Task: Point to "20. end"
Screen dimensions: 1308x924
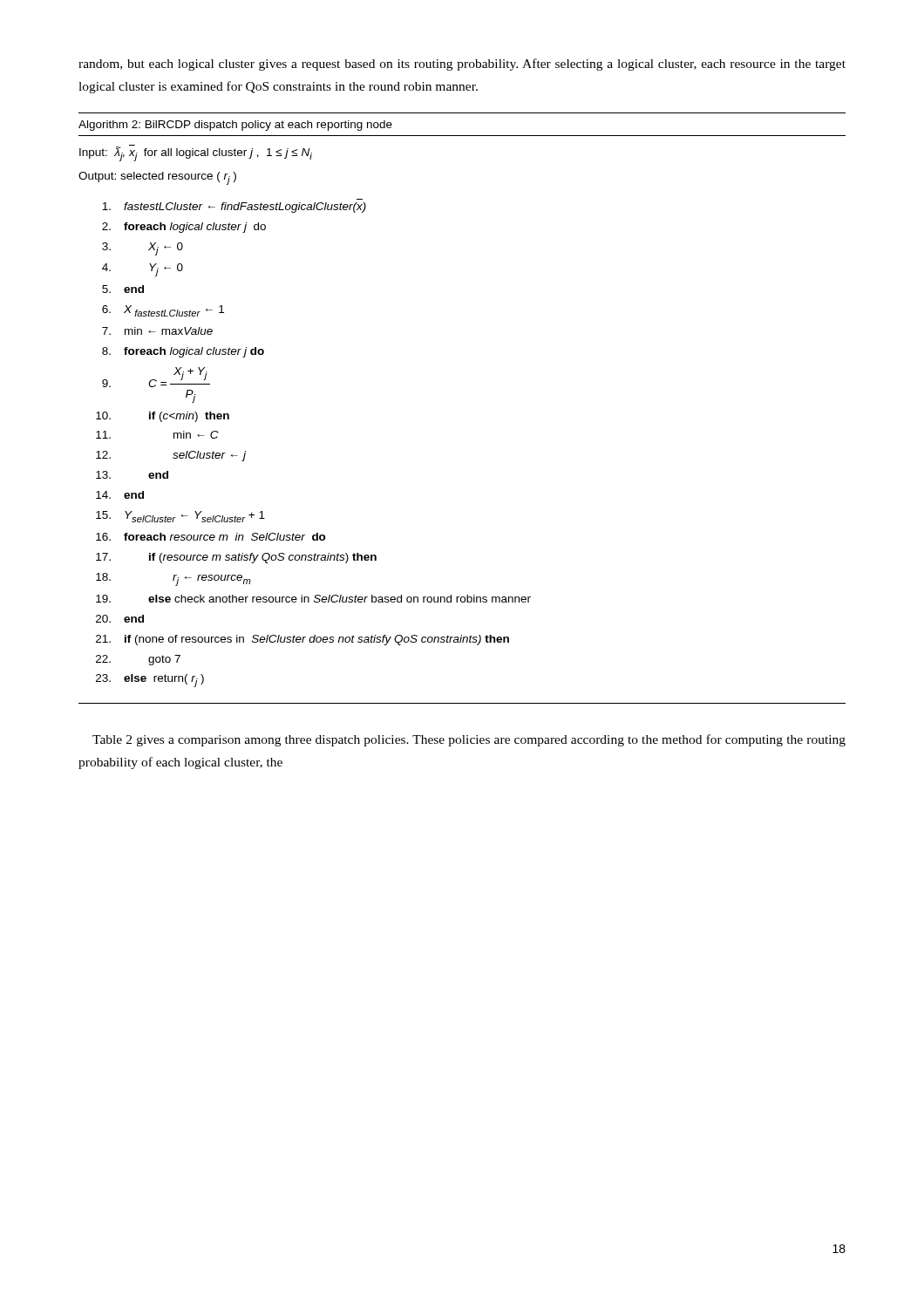Action: [x=120, y=619]
